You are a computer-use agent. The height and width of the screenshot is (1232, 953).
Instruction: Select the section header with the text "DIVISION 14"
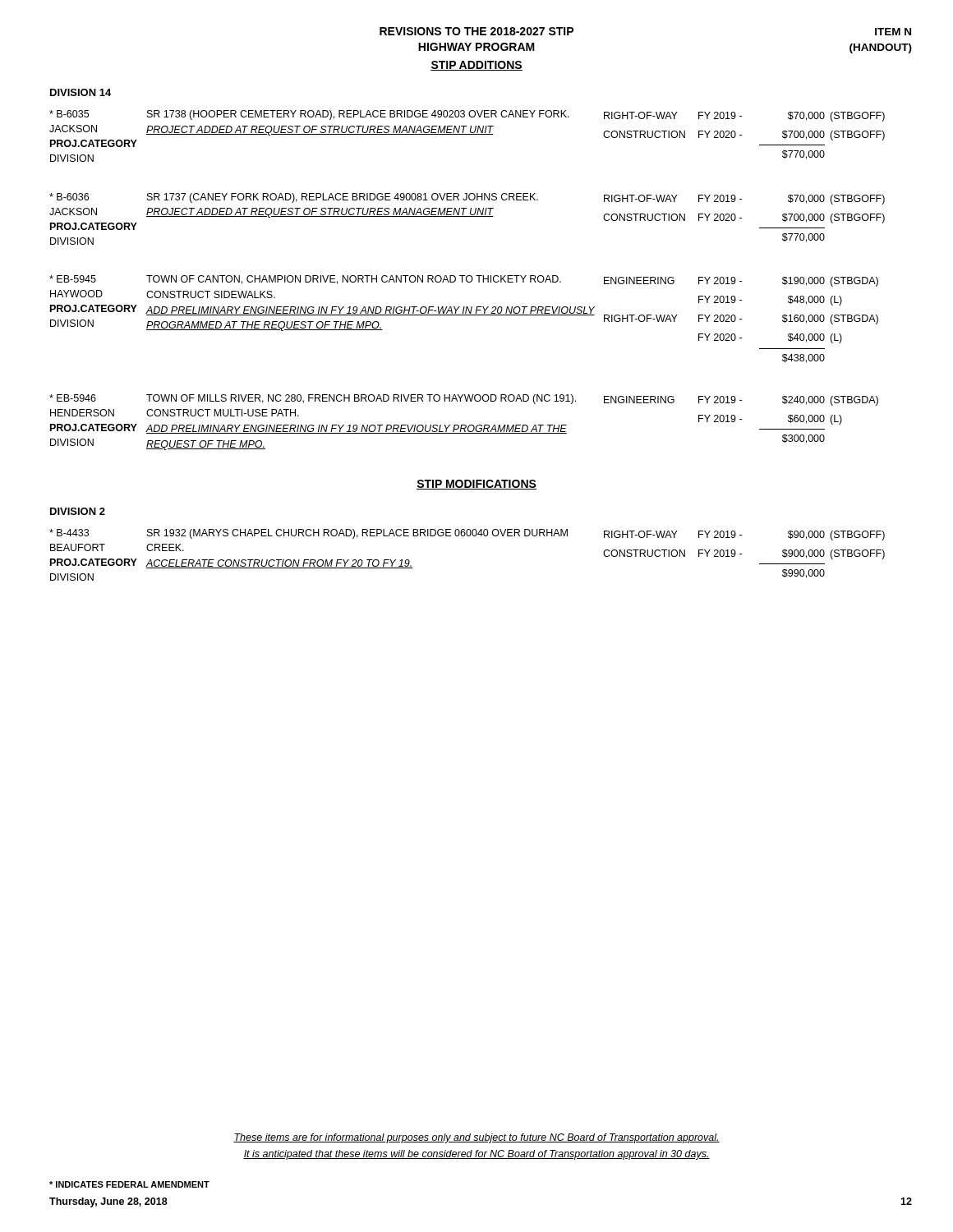click(x=80, y=92)
